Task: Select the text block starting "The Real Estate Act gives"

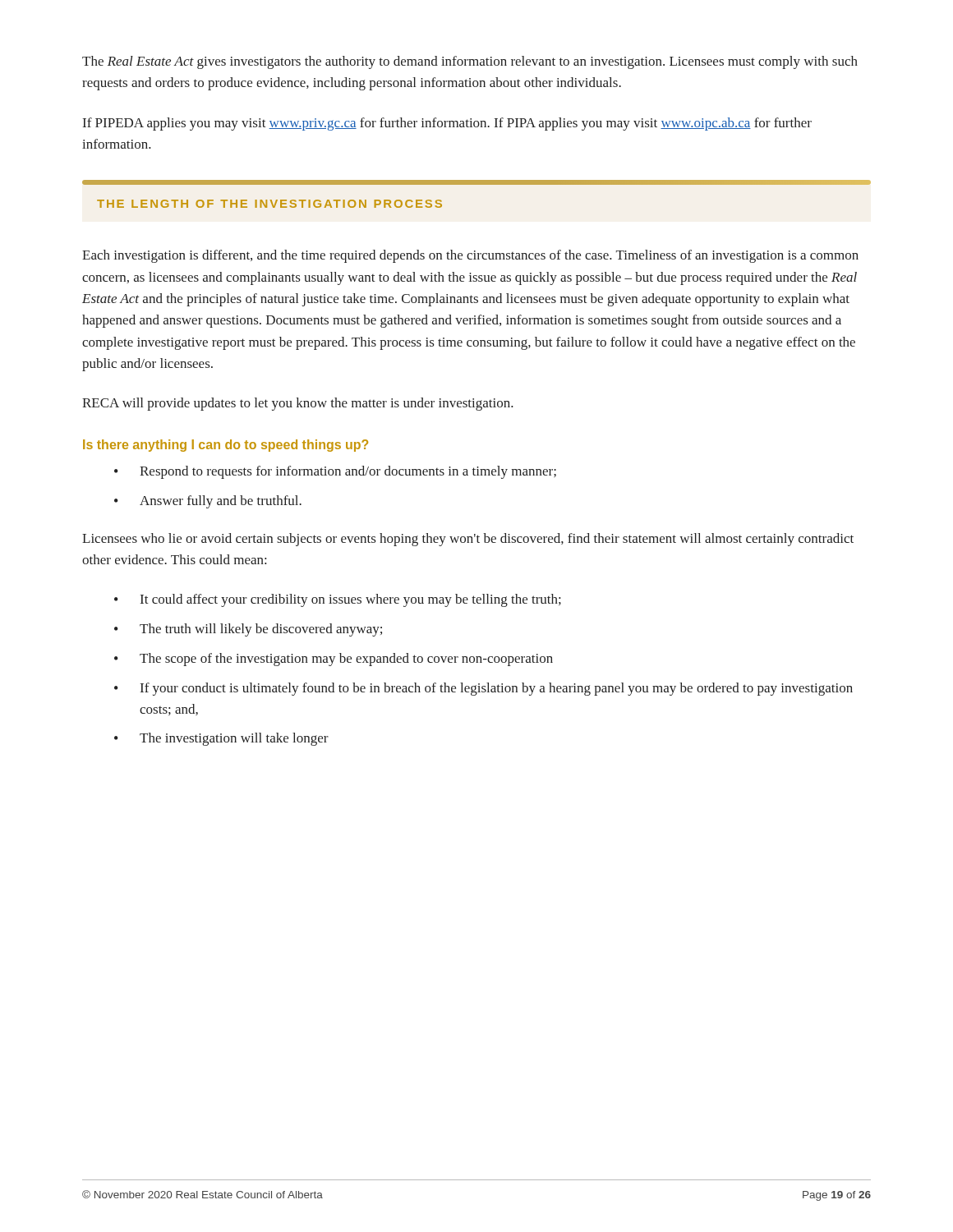Action: pyautogui.click(x=470, y=72)
